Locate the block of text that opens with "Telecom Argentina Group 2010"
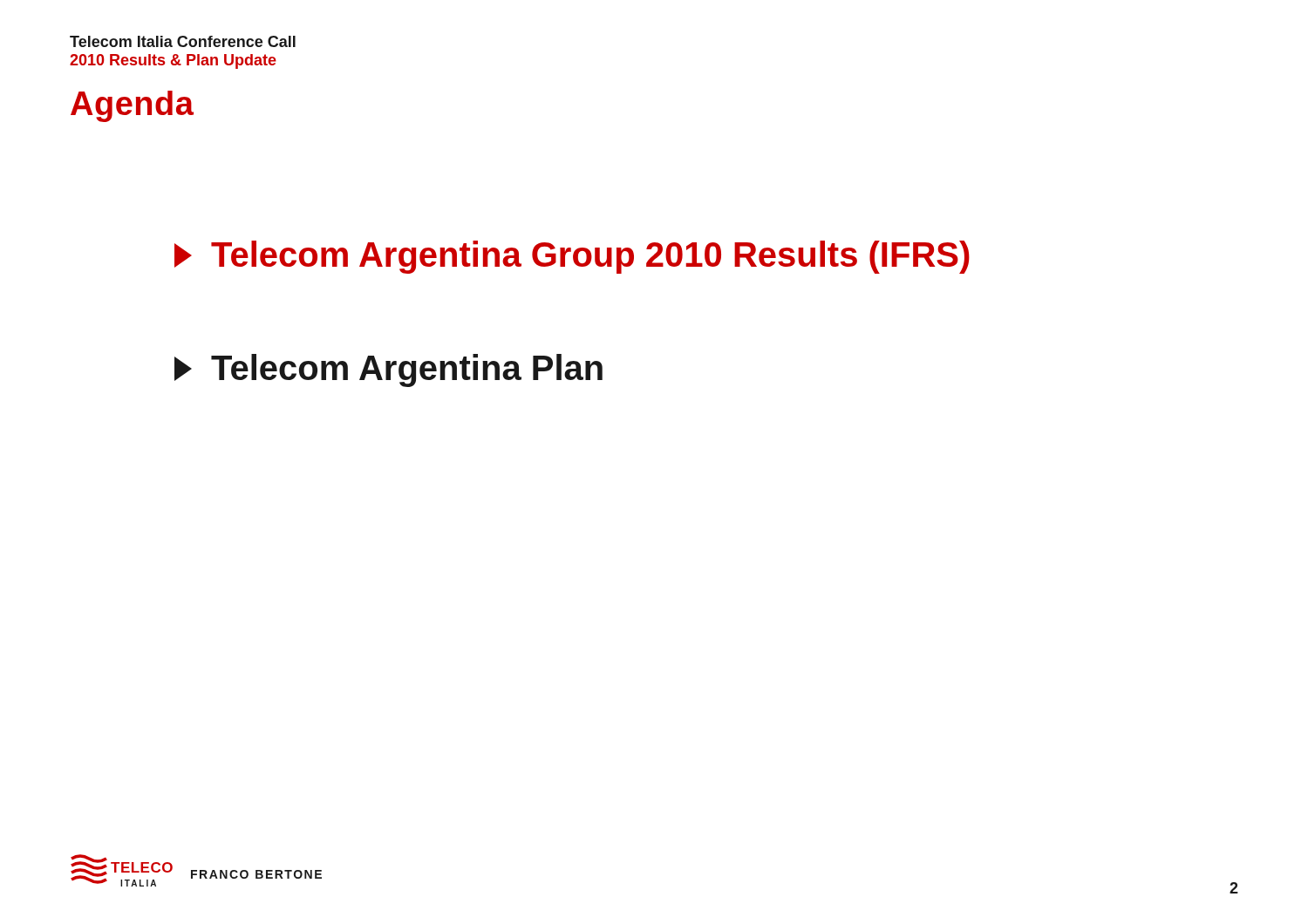The height and width of the screenshot is (924, 1308). [x=573, y=255]
